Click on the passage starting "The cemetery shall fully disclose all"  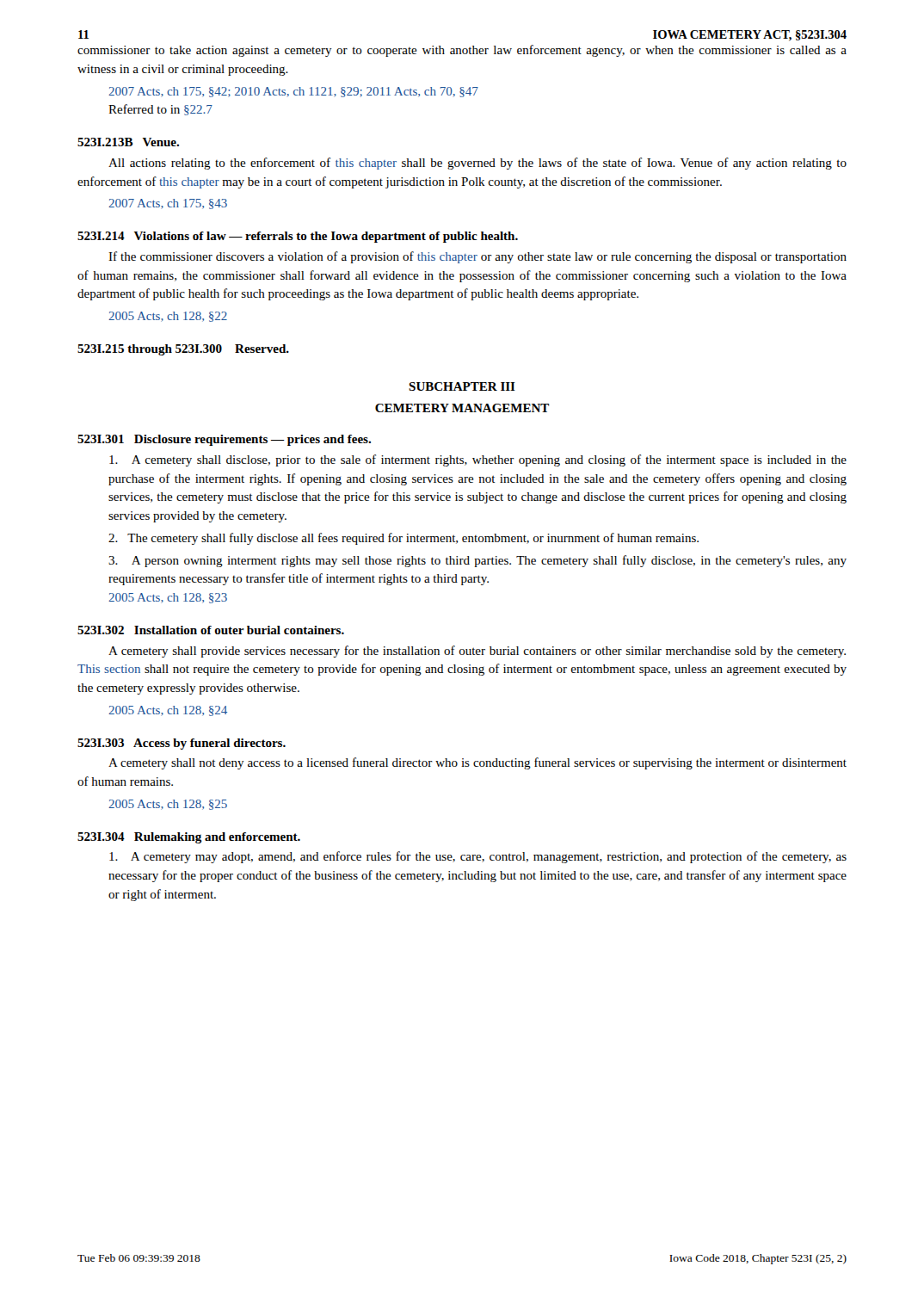(x=404, y=538)
